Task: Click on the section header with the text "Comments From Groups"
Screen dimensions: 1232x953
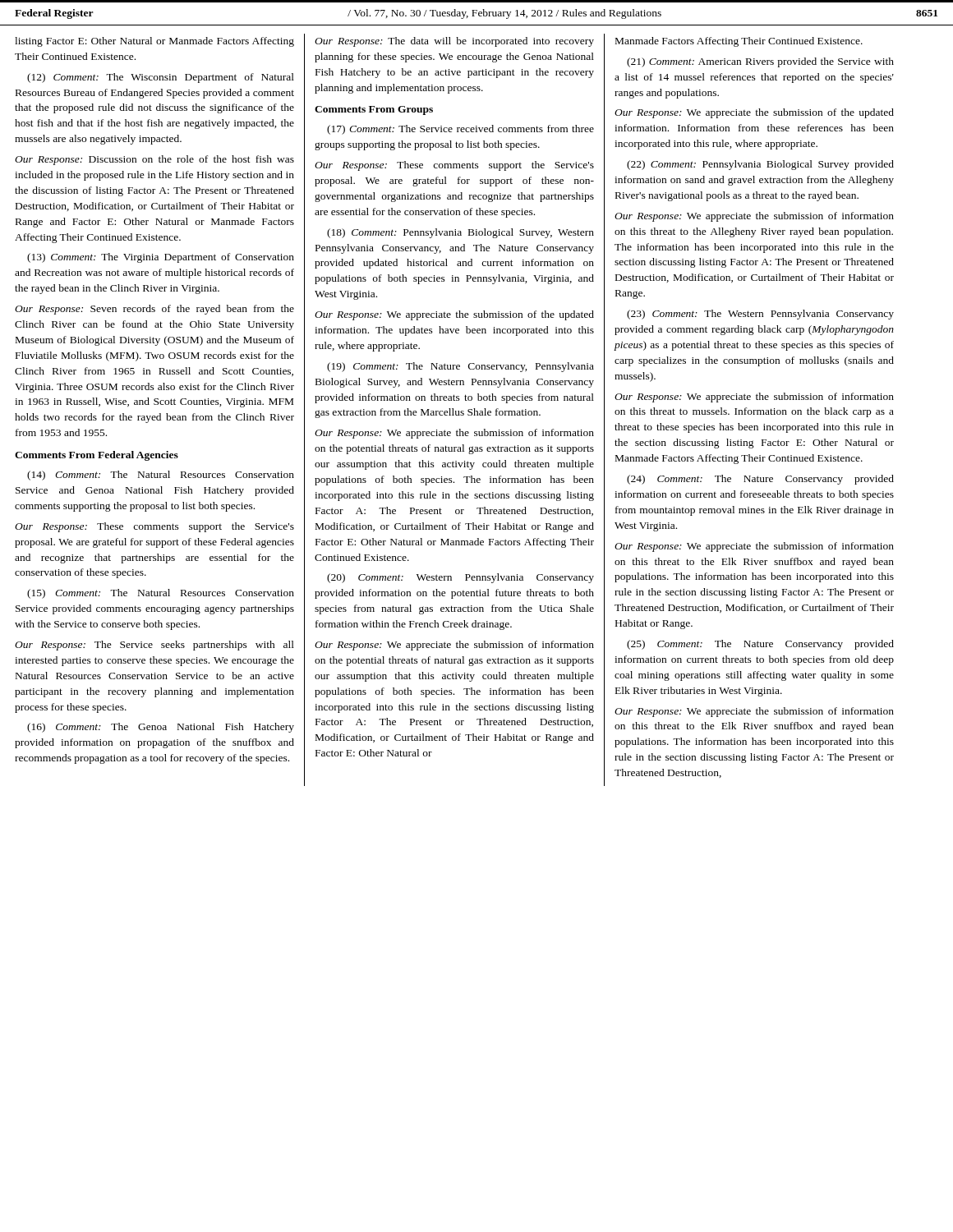Action: coord(374,110)
